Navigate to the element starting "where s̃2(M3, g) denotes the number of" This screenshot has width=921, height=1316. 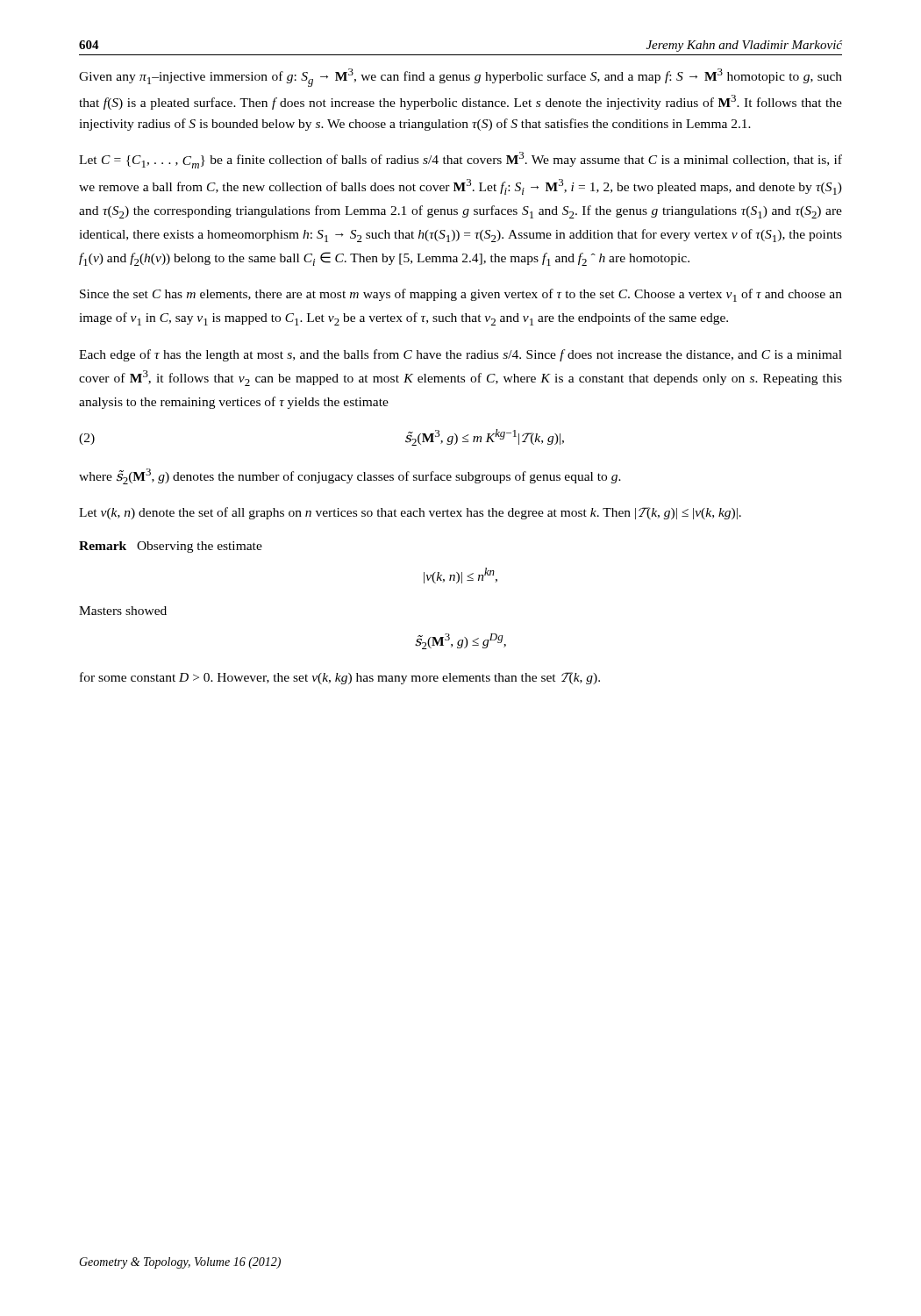pos(460,477)
